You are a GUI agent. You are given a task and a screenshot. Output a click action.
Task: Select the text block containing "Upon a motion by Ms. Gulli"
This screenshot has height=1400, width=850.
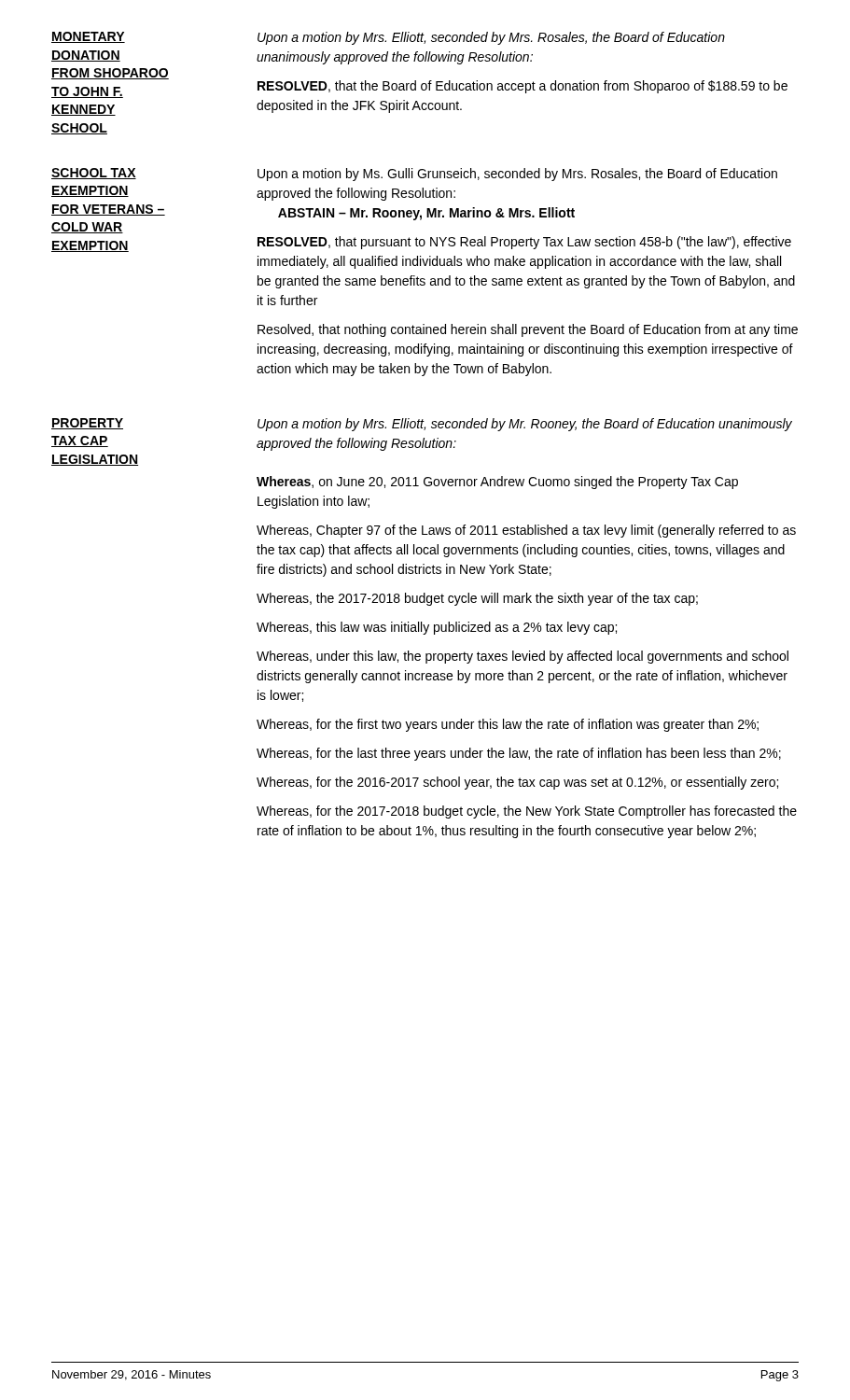(x=528, y=271)
